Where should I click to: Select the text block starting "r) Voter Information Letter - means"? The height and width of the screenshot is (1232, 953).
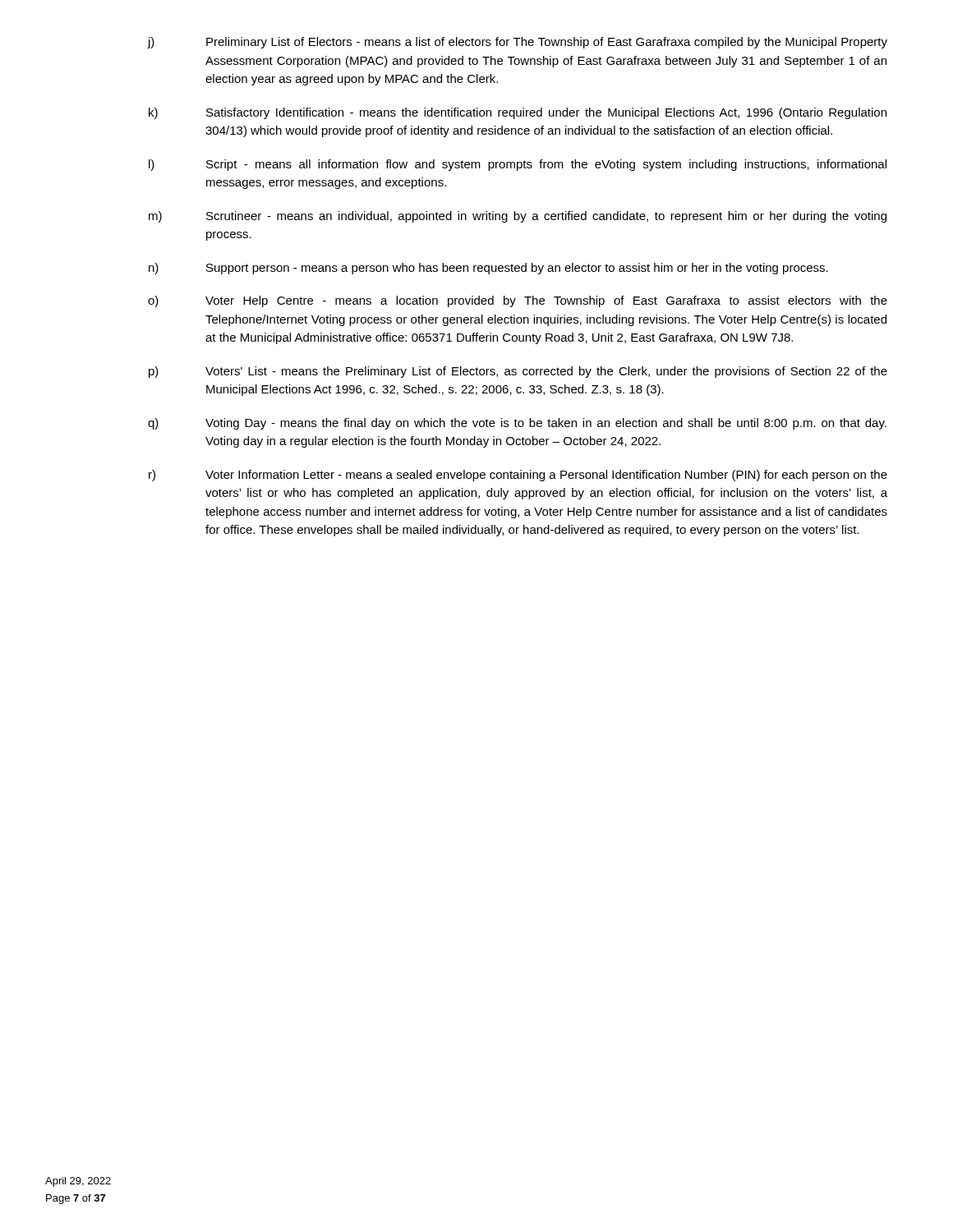[x=518, y=502]
